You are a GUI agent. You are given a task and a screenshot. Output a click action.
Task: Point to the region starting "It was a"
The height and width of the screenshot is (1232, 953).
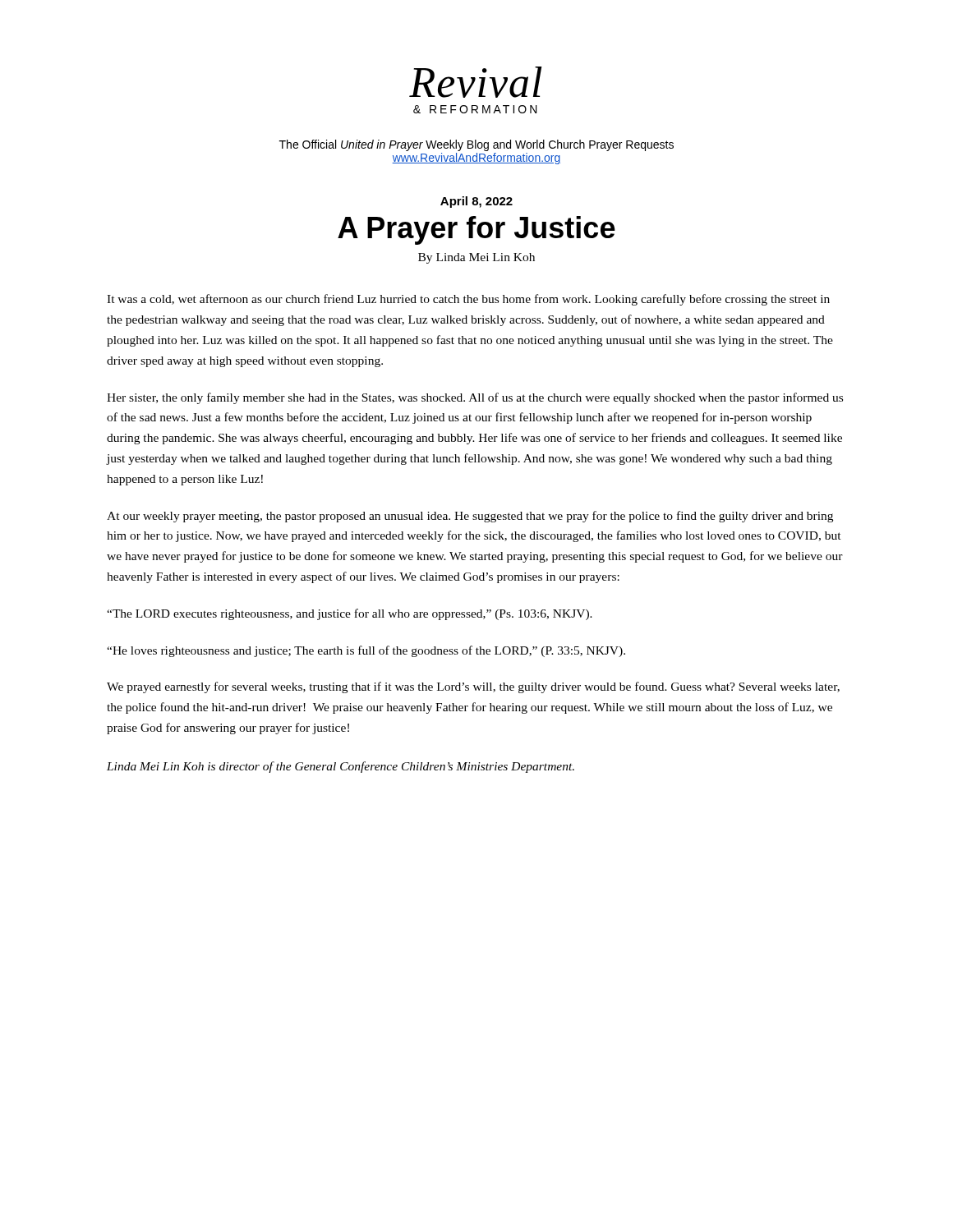coord(470,329)
